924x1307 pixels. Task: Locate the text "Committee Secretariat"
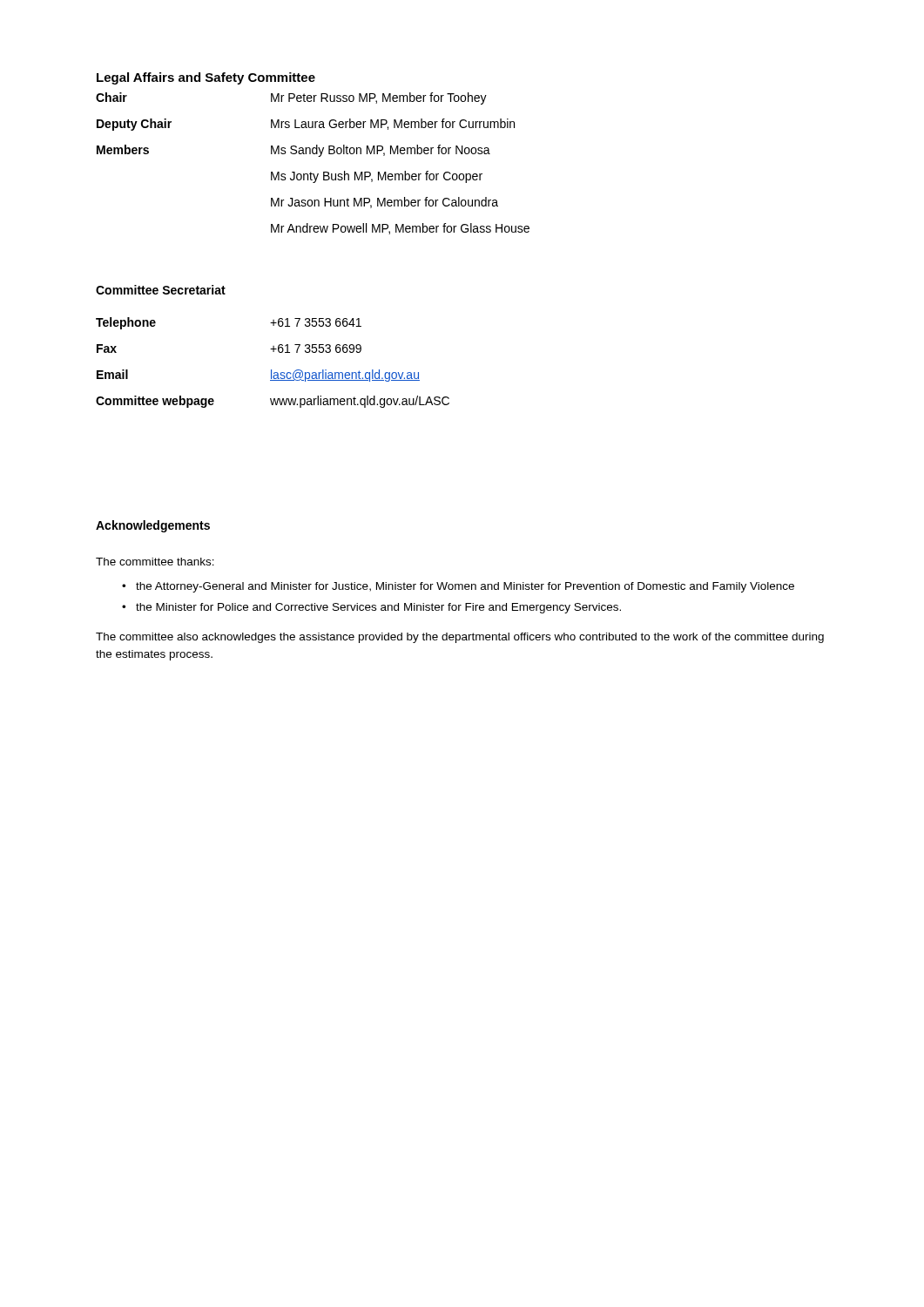pyautogui.click(x=161, y=290)
